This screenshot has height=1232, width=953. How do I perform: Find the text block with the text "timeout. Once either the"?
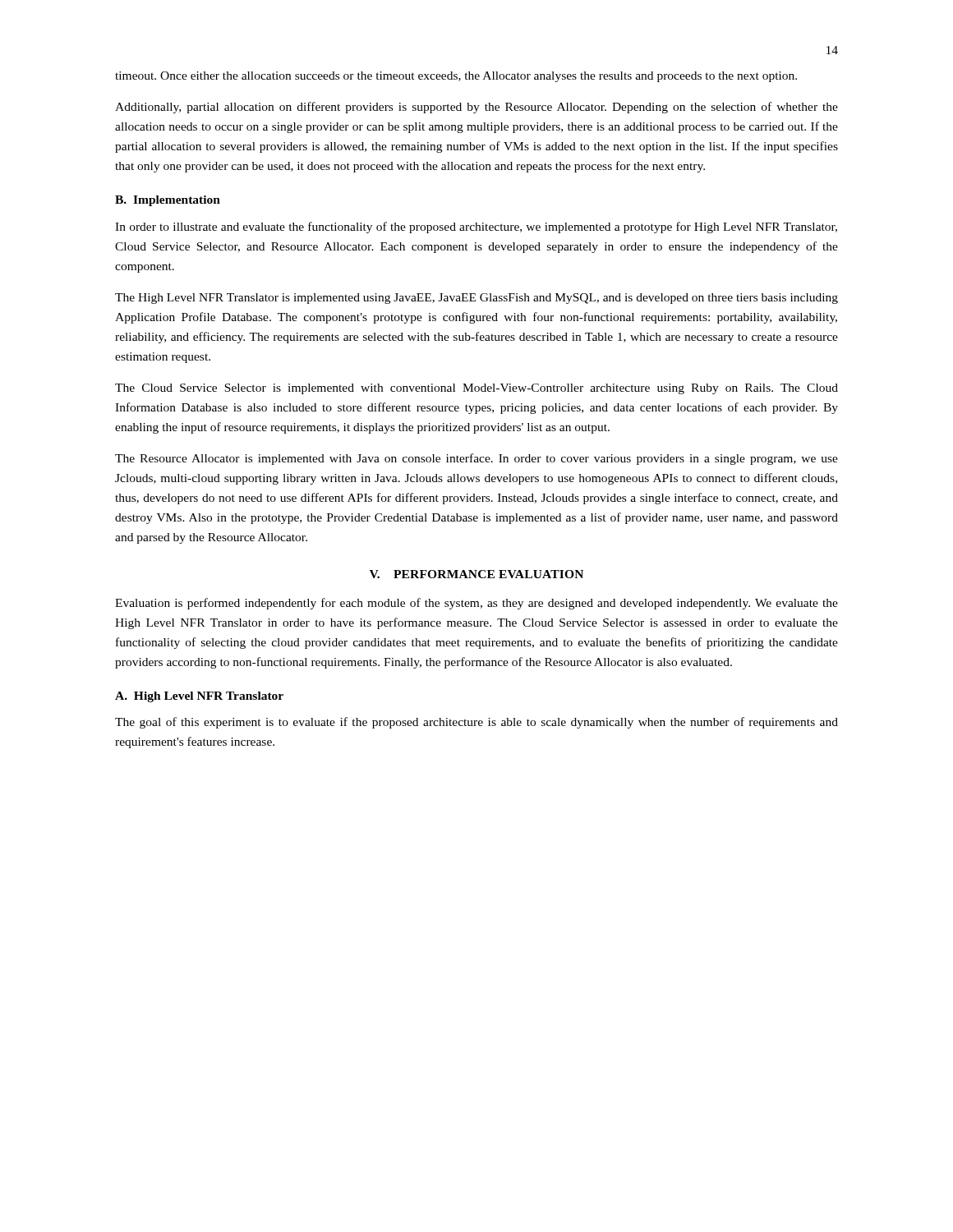(x=476, y=76)
